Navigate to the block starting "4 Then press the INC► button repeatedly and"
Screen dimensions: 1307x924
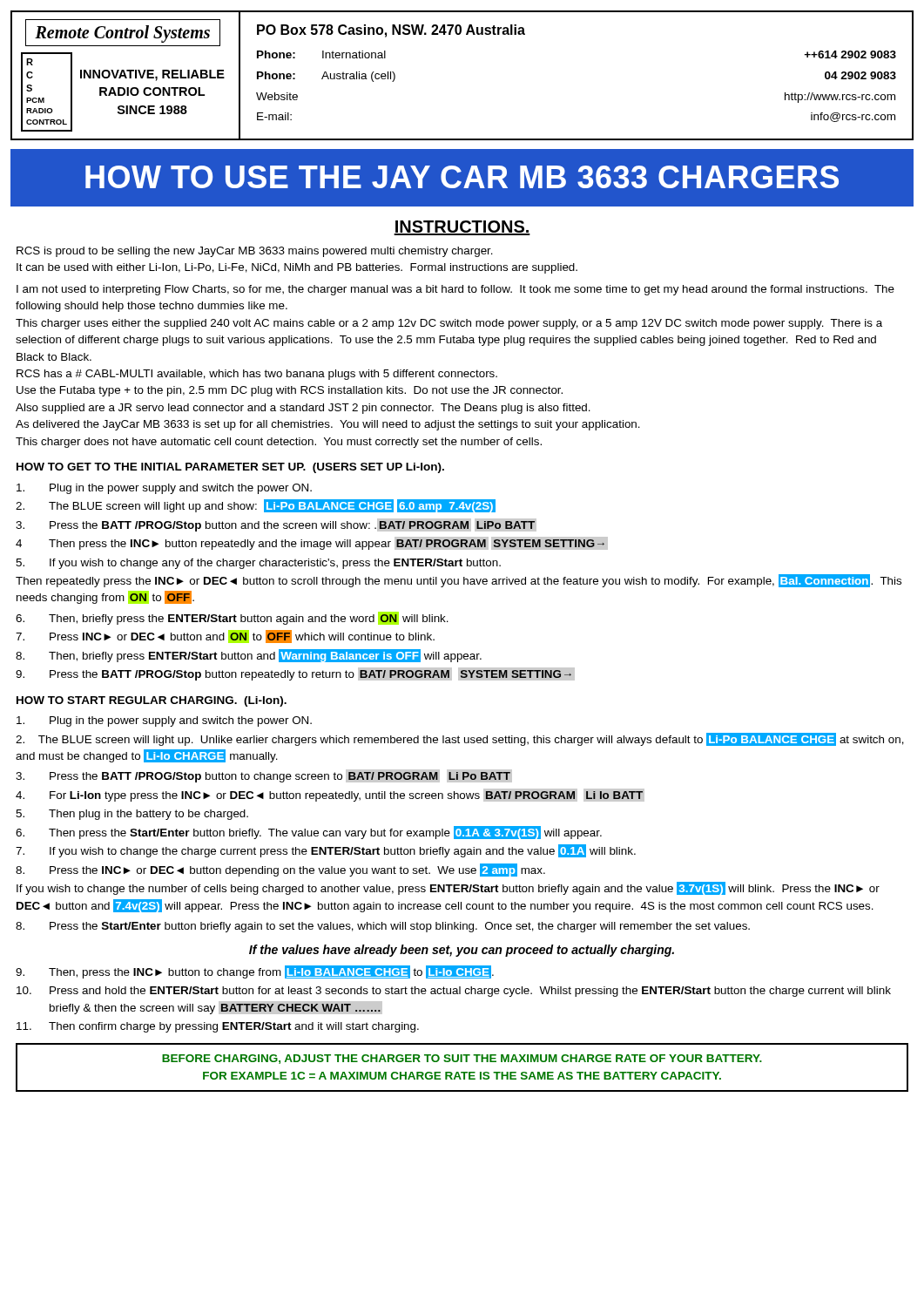(x=462, y=544)
